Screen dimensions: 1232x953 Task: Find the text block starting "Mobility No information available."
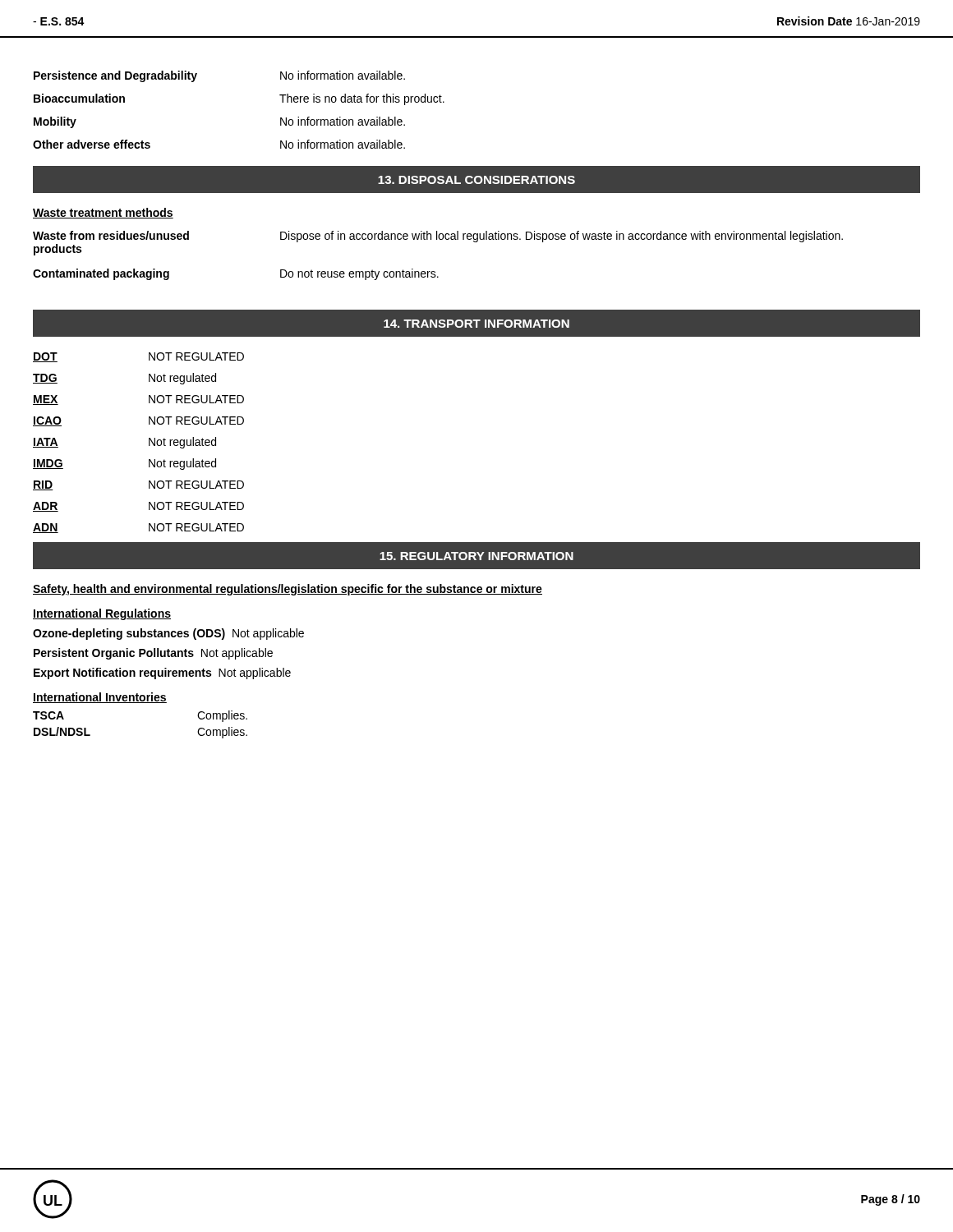pos(55,122)
